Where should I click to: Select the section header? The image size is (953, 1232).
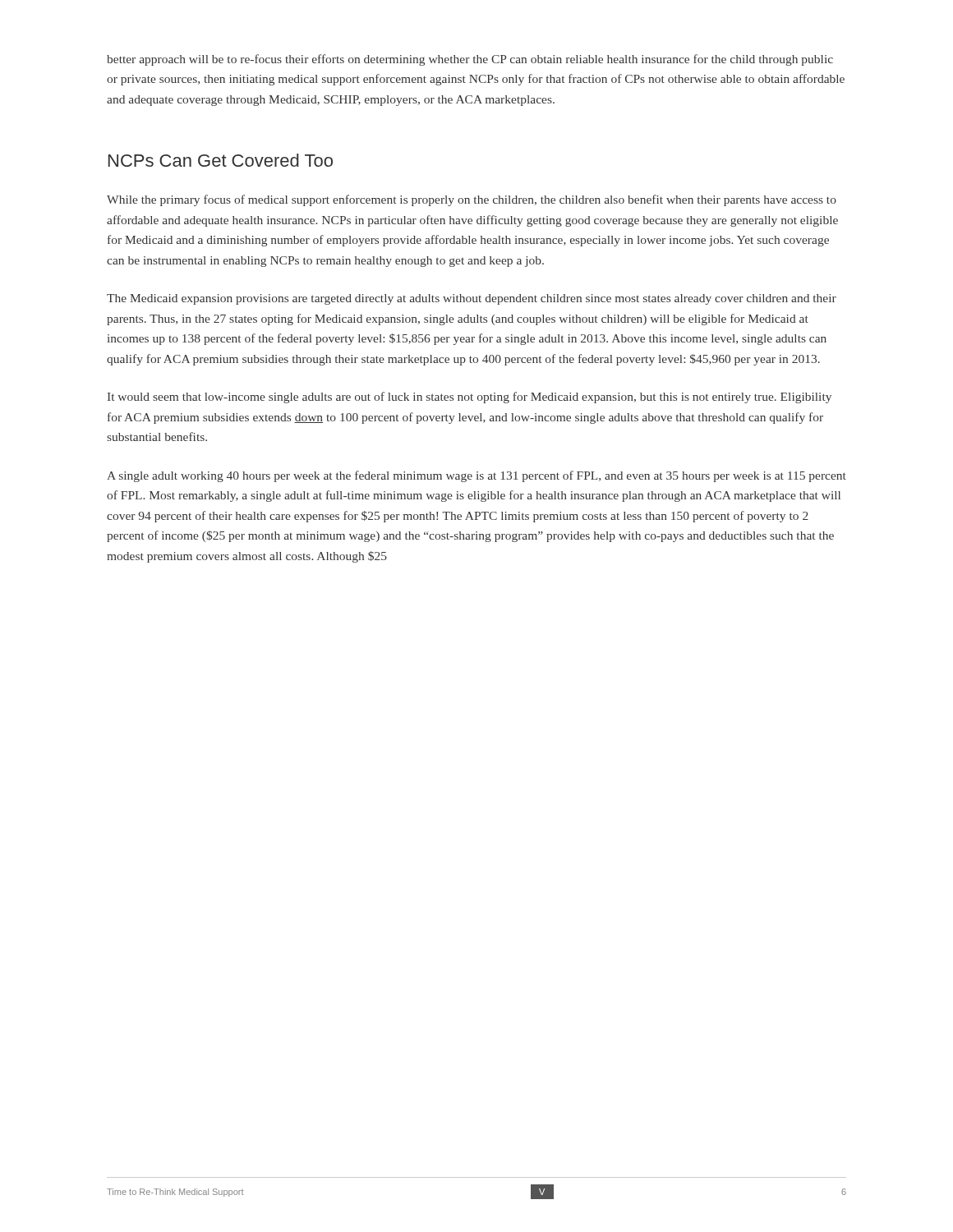[x=220, y=161]
